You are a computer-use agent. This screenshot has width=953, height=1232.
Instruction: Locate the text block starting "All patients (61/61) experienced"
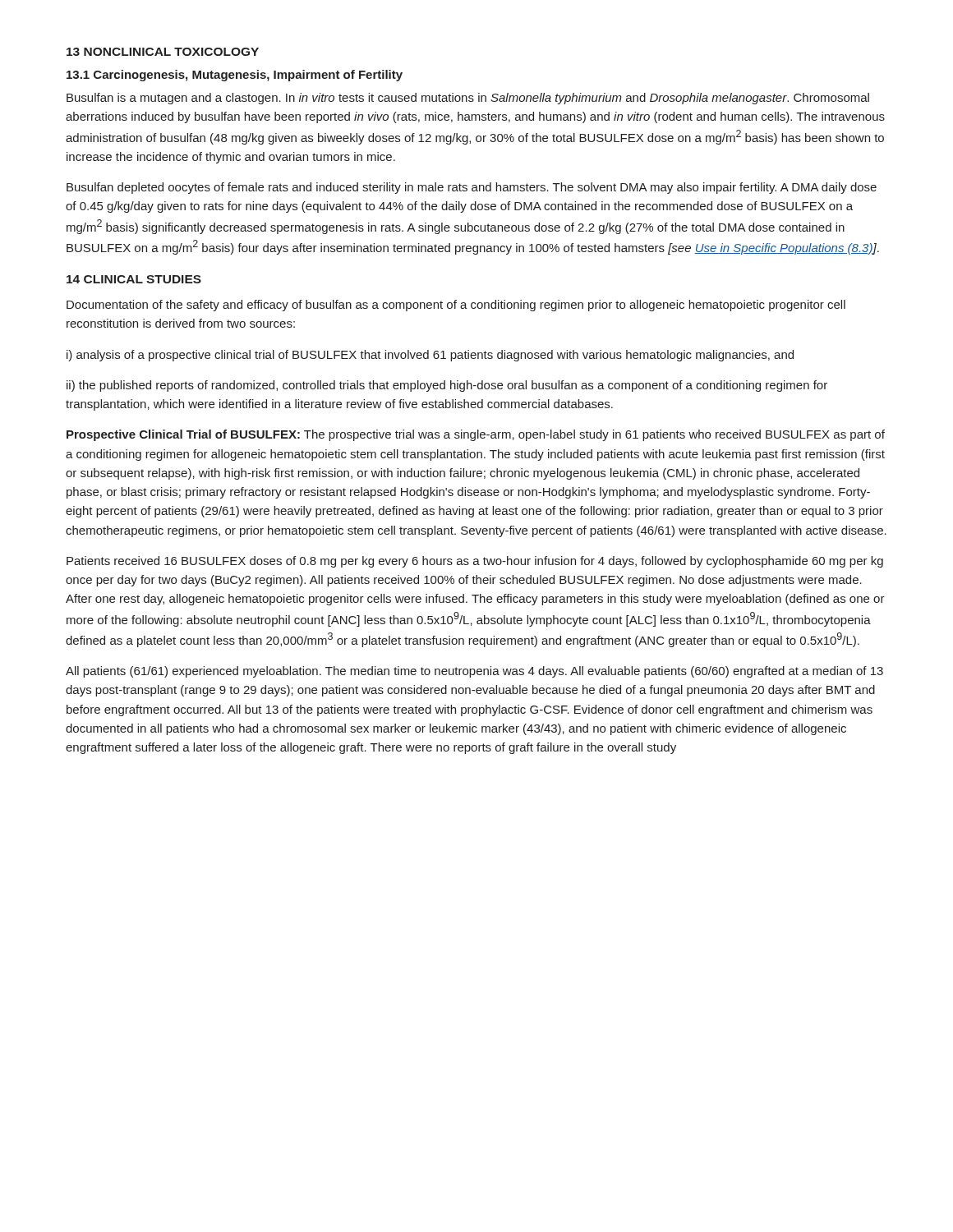point(475,709)
